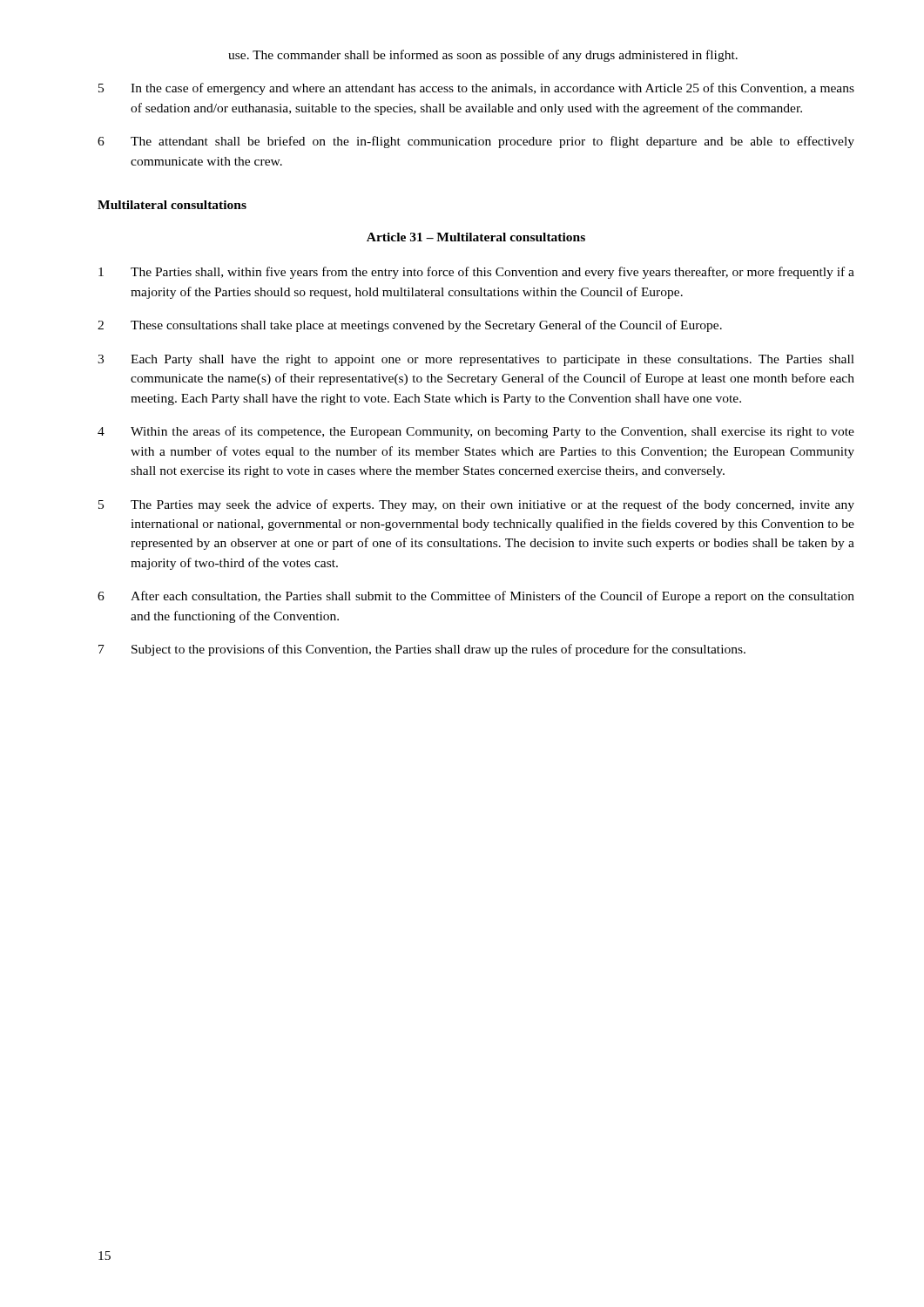Find the block on this page that starts "1 The Parties shall, within five"

pyautogui.click(x=476, y=282)
